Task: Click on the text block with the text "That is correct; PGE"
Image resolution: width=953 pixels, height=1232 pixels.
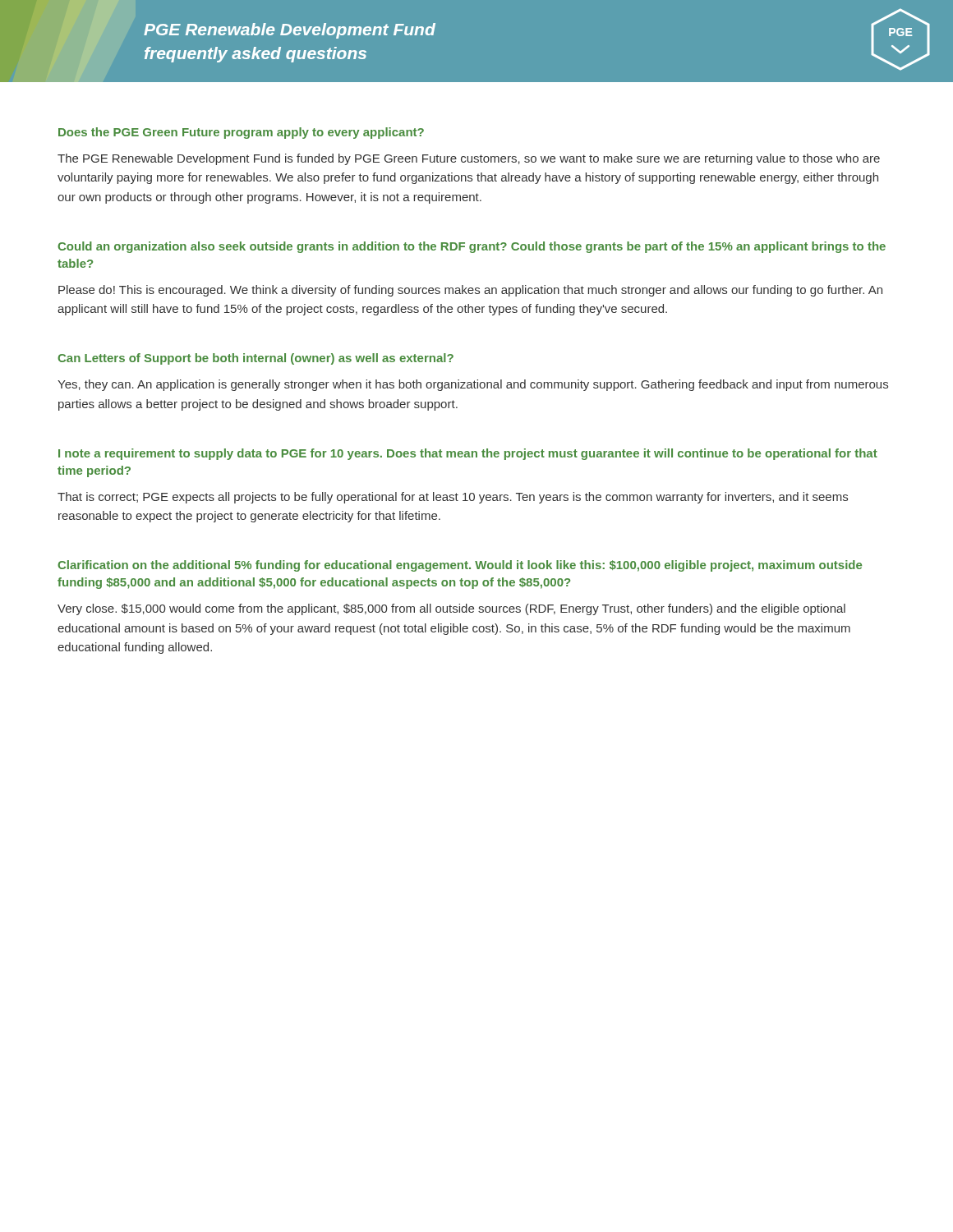Action: click(453, 506)
